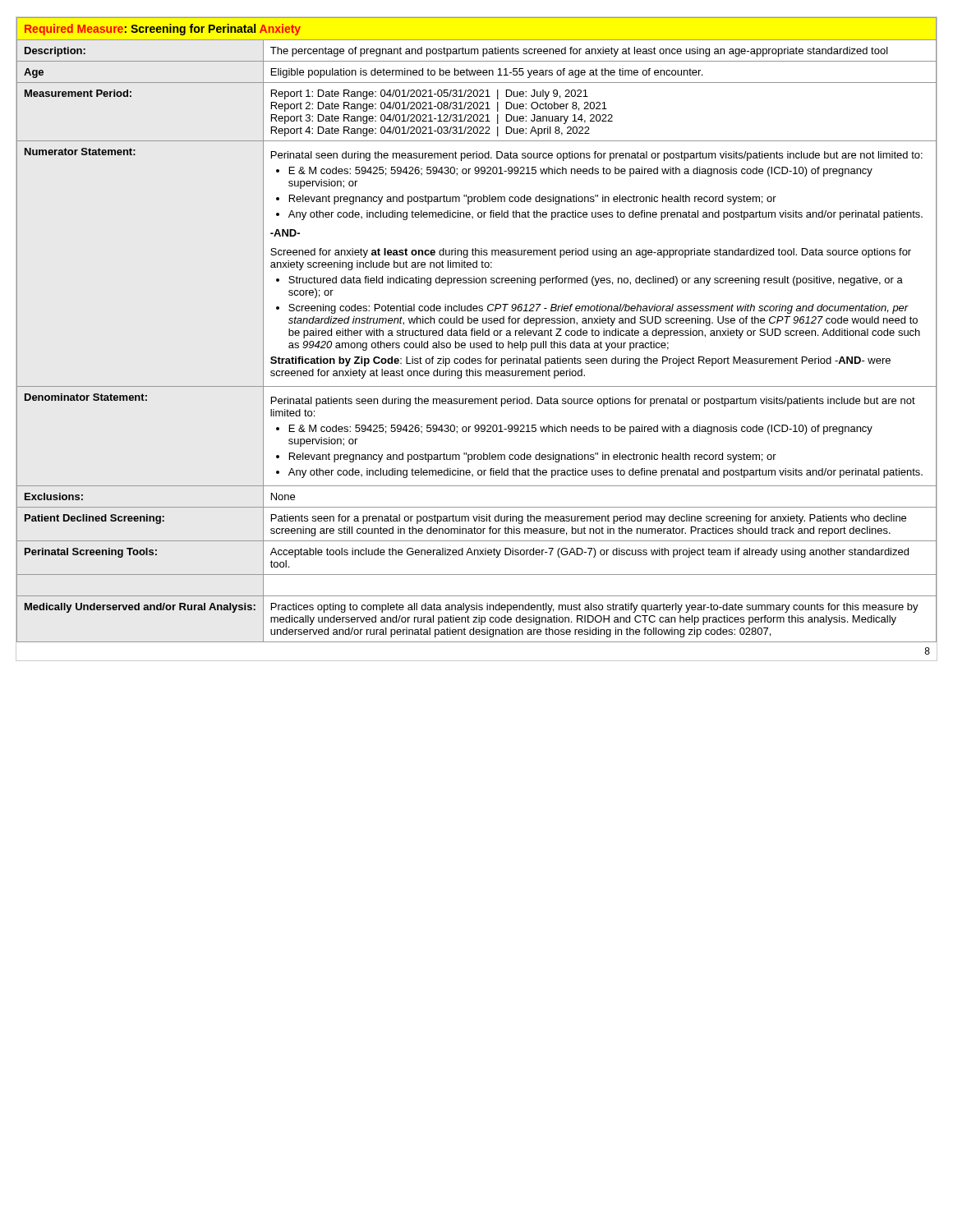Point to the block beginning "Patients seen for a prenatal or postpartum"

click(588, 524)
